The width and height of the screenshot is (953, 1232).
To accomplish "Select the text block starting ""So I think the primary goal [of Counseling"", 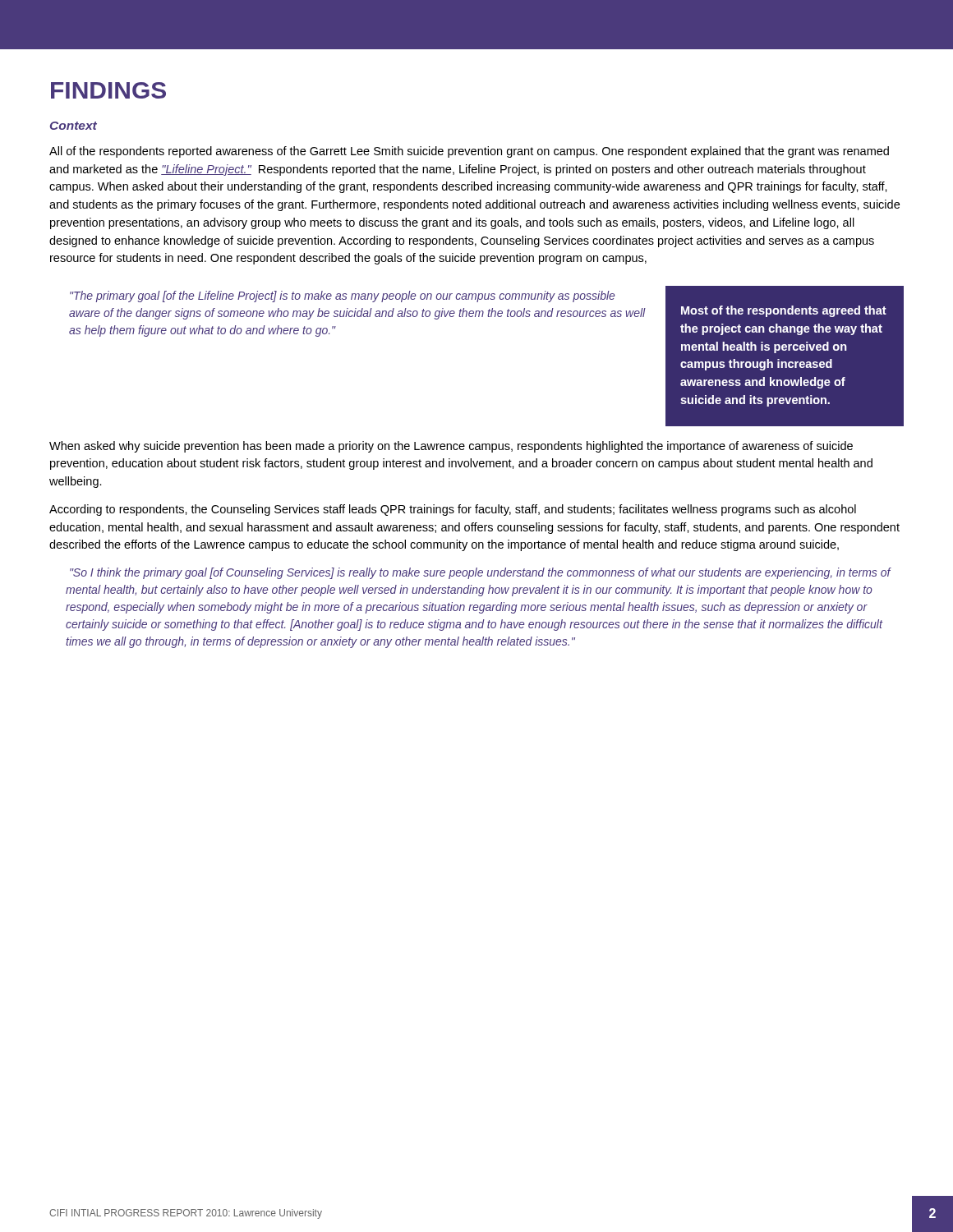I will point(478,607).
